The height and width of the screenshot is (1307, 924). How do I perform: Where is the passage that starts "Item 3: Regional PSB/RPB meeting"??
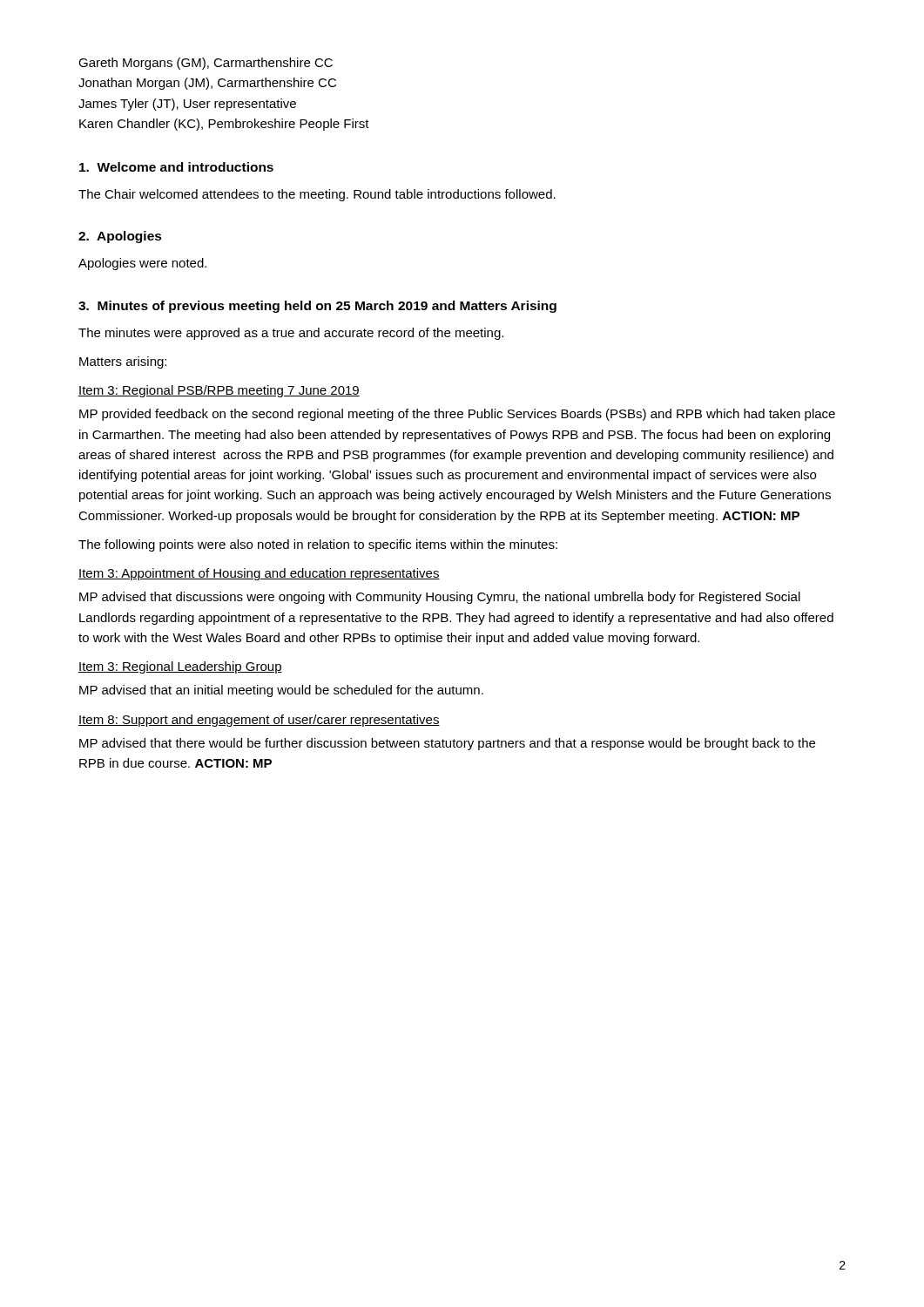(x=219, y=390)
